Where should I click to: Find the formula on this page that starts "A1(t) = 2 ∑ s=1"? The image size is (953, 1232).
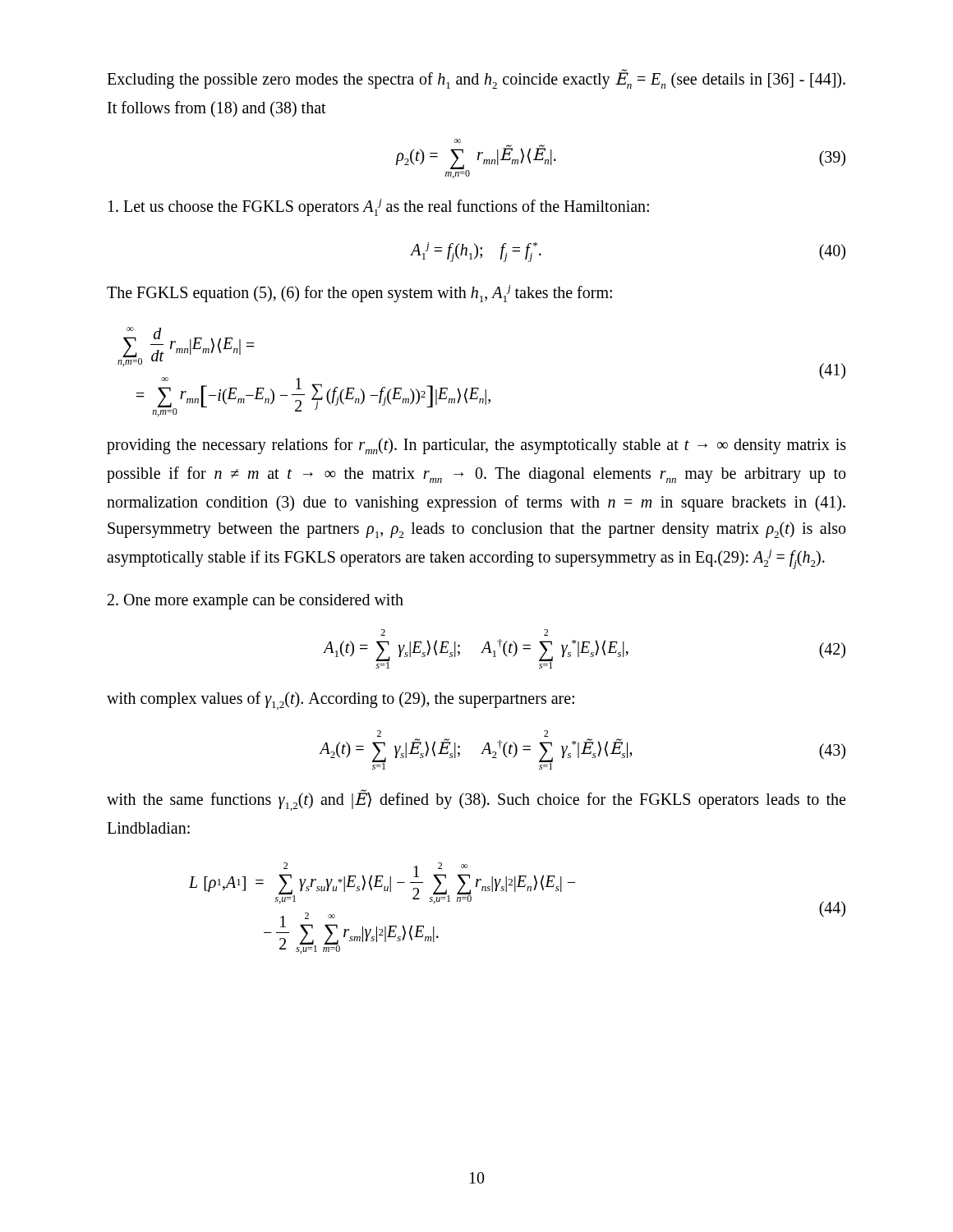click(585, 649)
